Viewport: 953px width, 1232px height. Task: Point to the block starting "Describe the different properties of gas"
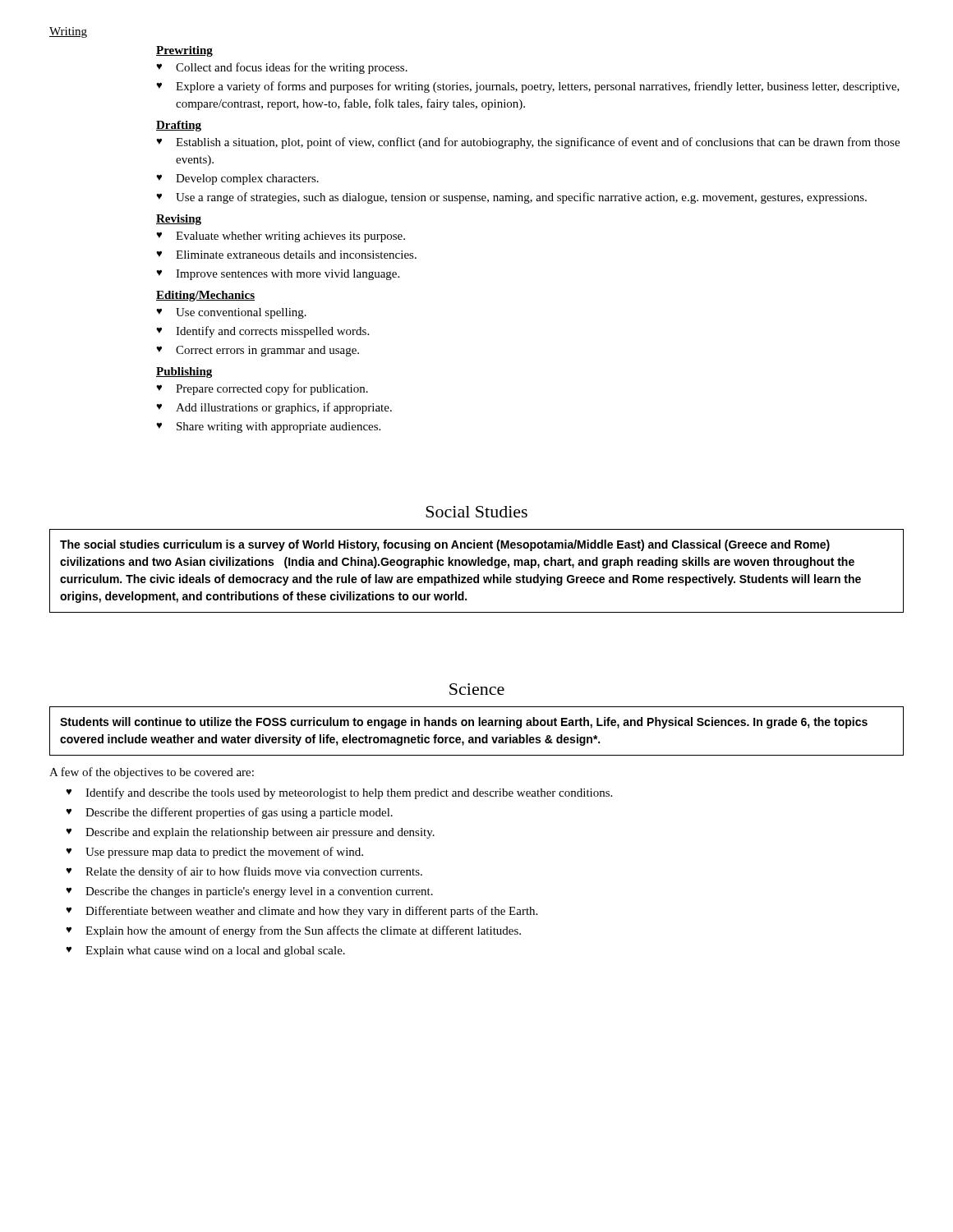coord(239,812)
